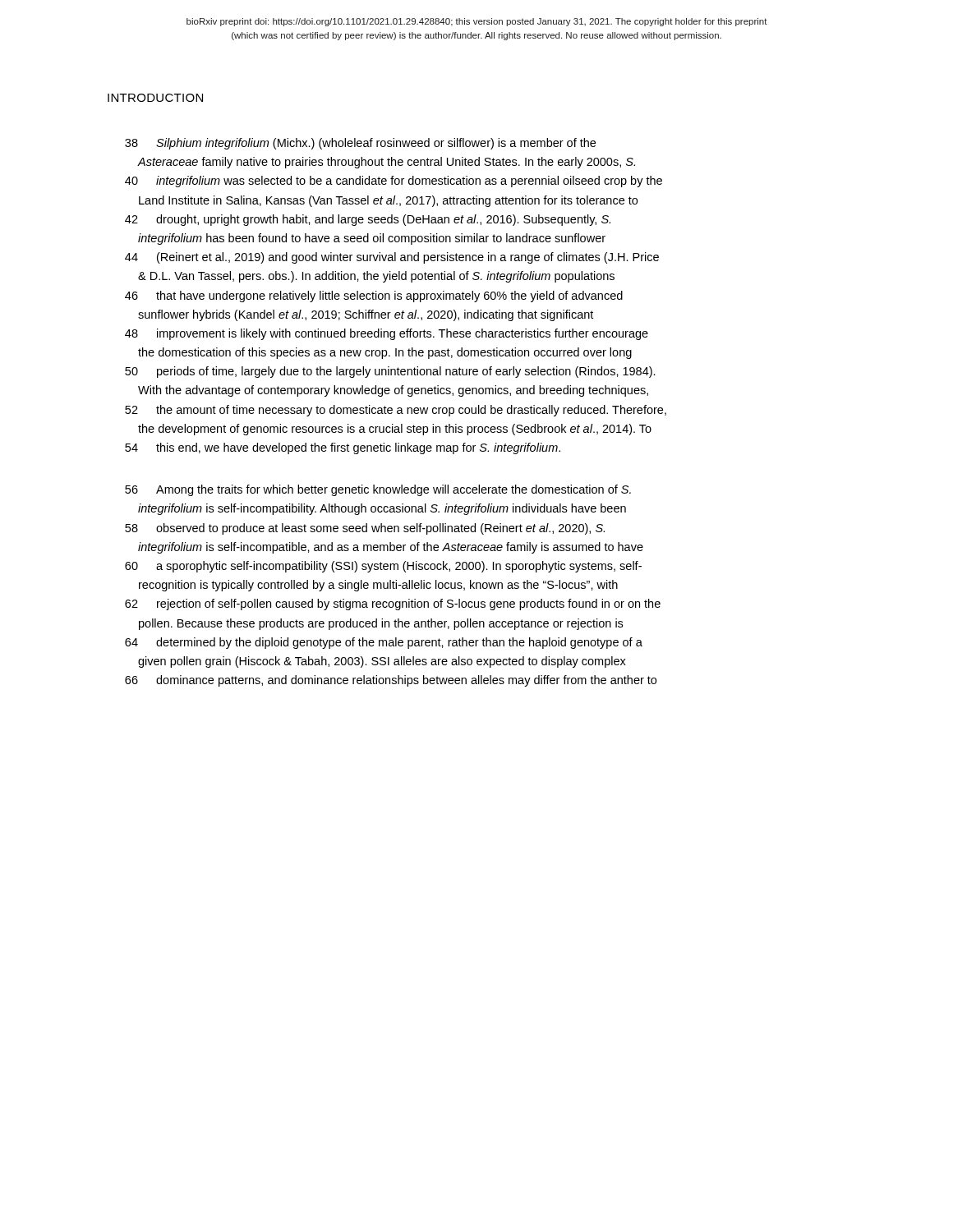Point to the block beginning "46 that have undergone relatively little selection"
The width and height of the screenshot is (953, 1232).
[493, 296]
